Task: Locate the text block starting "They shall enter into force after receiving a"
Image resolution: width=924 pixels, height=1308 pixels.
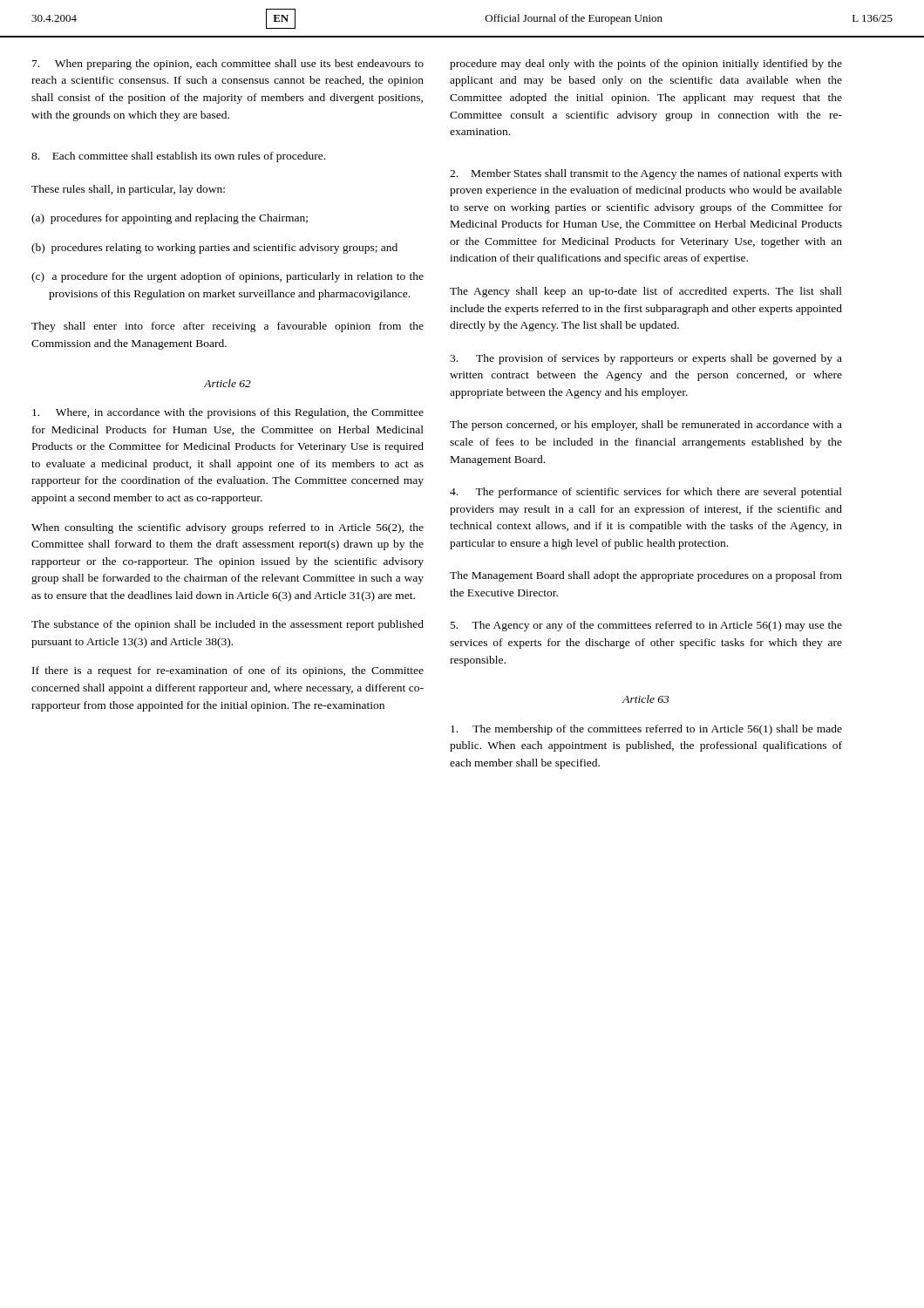Action: point(228,335)
